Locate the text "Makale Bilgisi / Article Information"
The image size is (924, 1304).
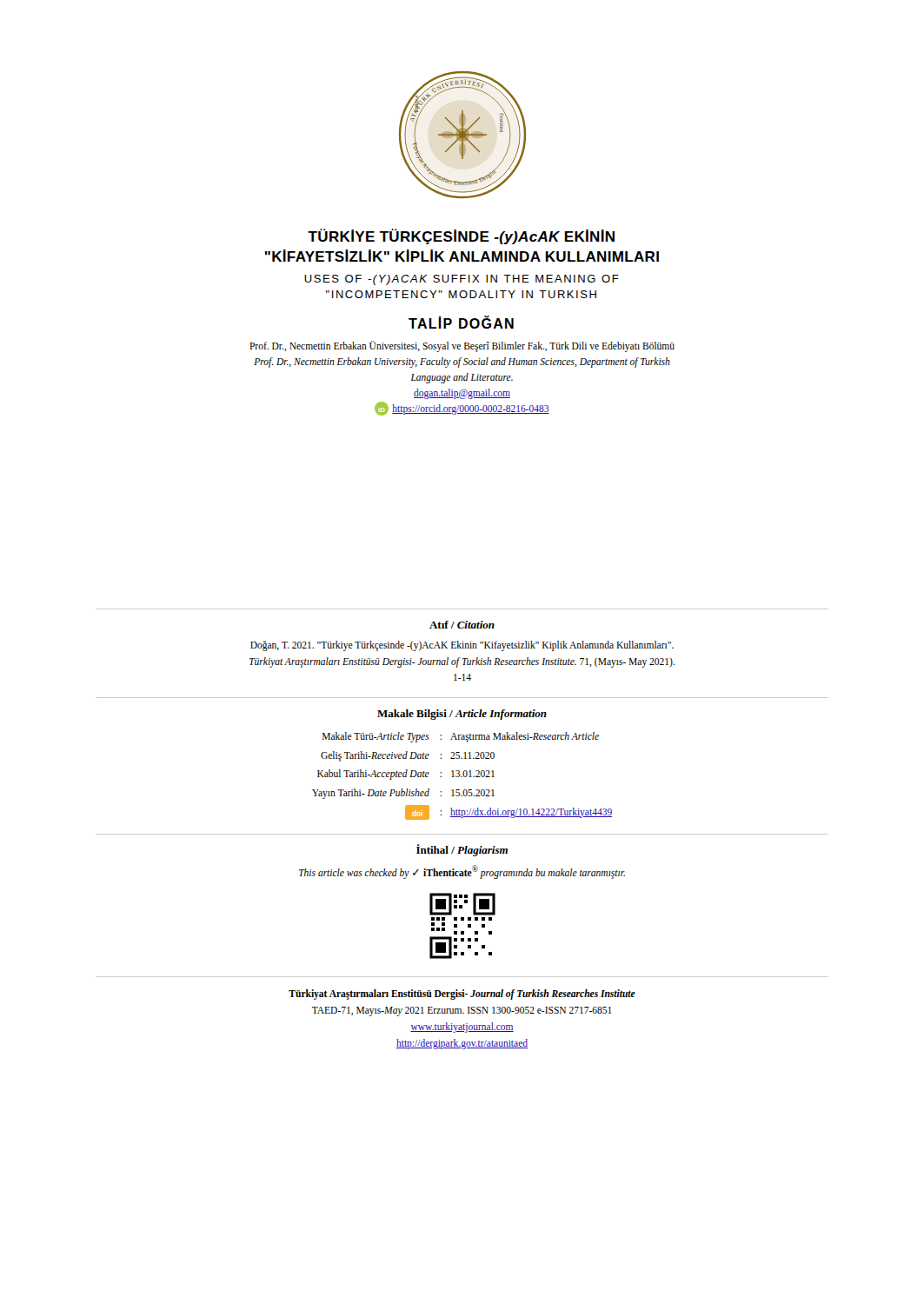462,714
